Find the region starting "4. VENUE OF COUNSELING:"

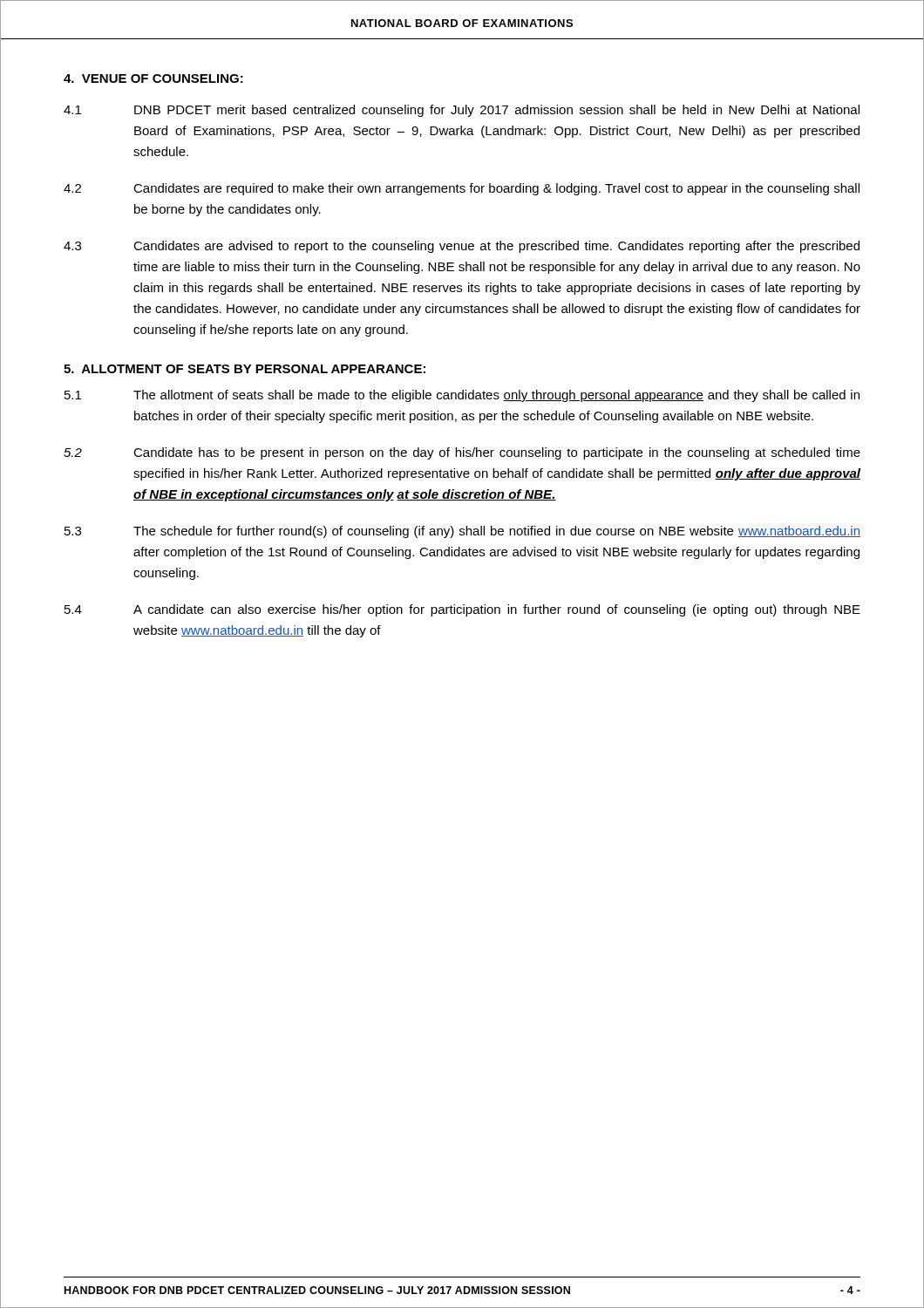[x=154, y=78]
